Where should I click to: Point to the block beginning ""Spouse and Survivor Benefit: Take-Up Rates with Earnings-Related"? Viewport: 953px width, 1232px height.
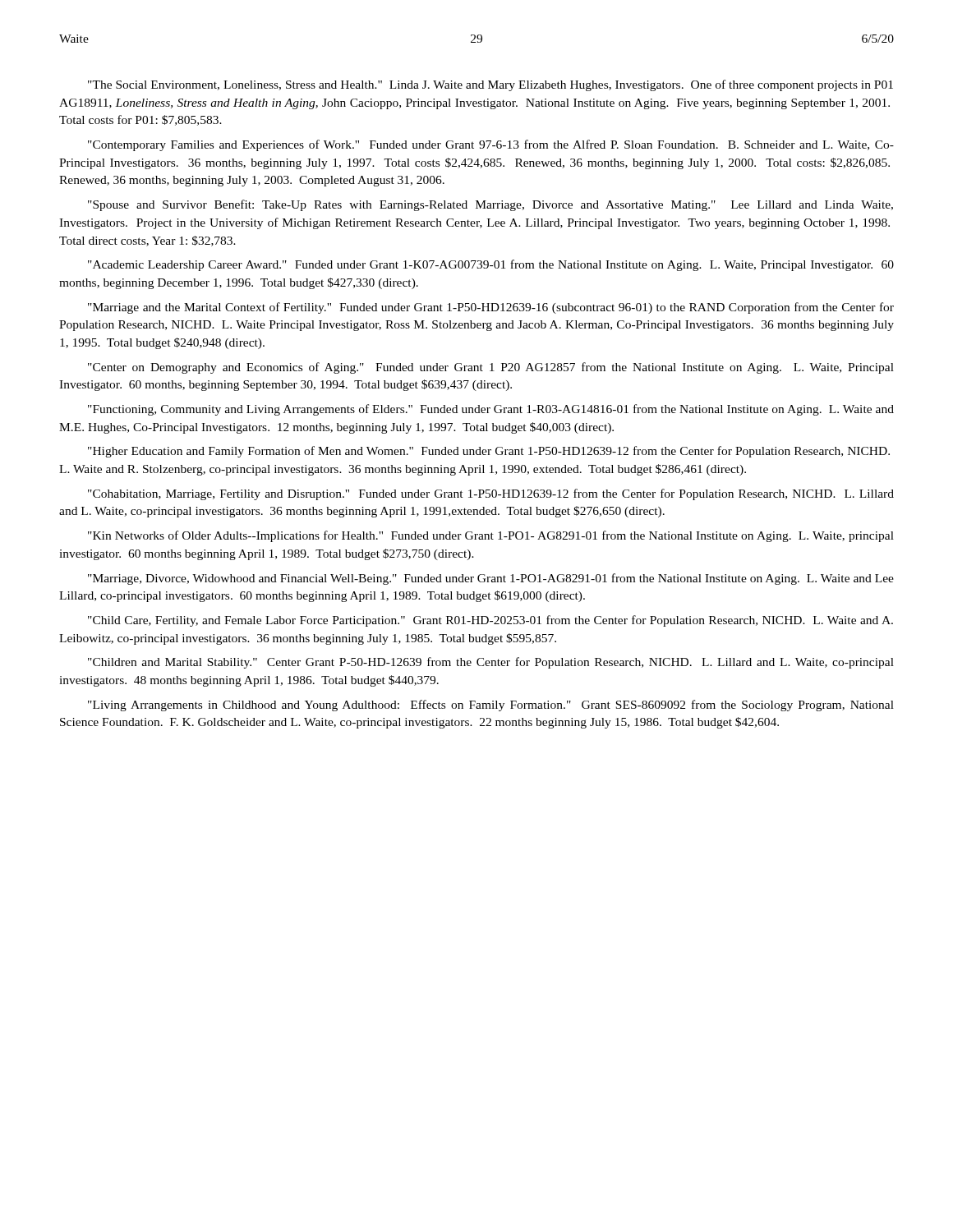[x=476, y=222]
